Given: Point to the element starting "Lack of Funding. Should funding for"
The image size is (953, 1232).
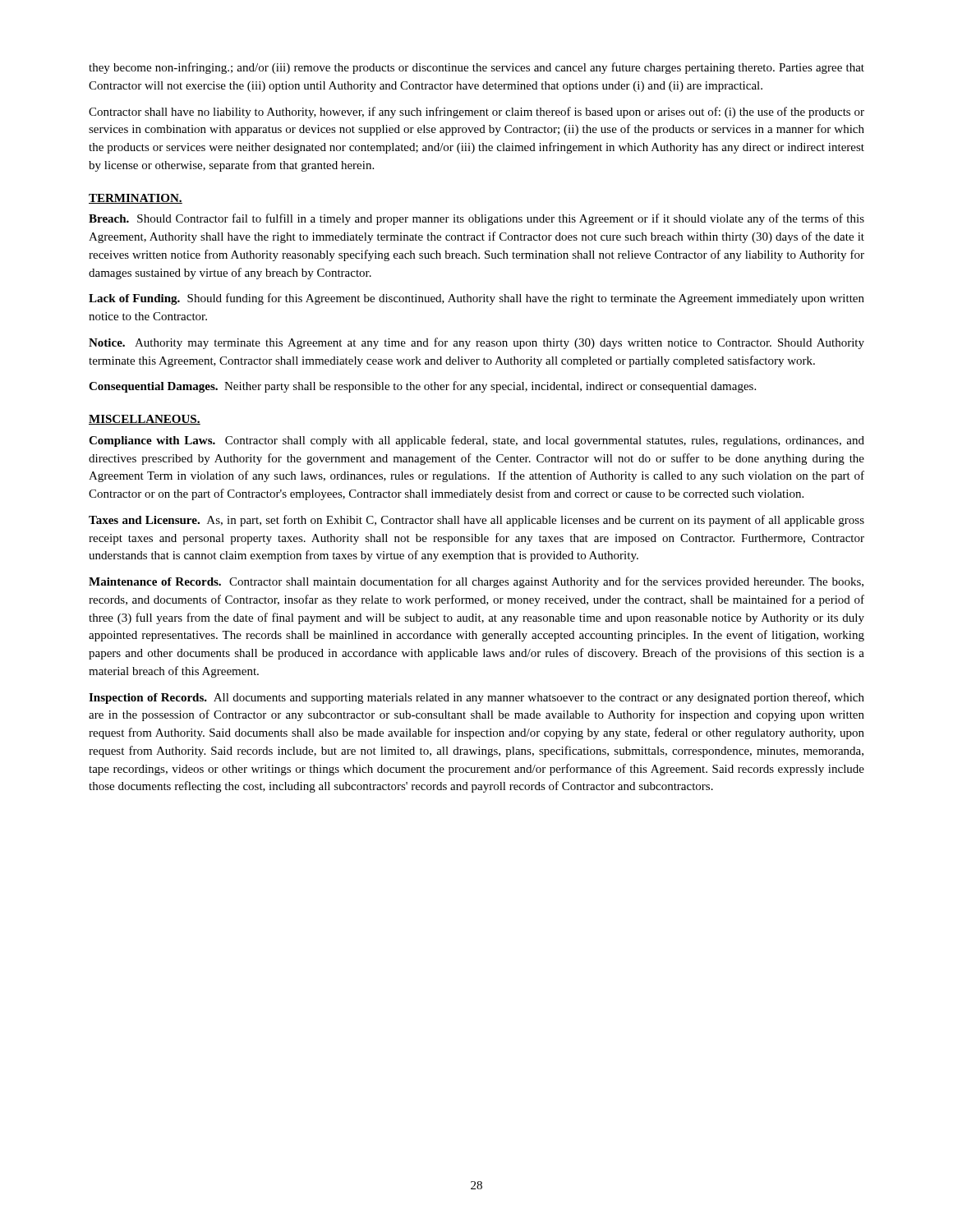Looking at the screenshot, I should point(476,308).
